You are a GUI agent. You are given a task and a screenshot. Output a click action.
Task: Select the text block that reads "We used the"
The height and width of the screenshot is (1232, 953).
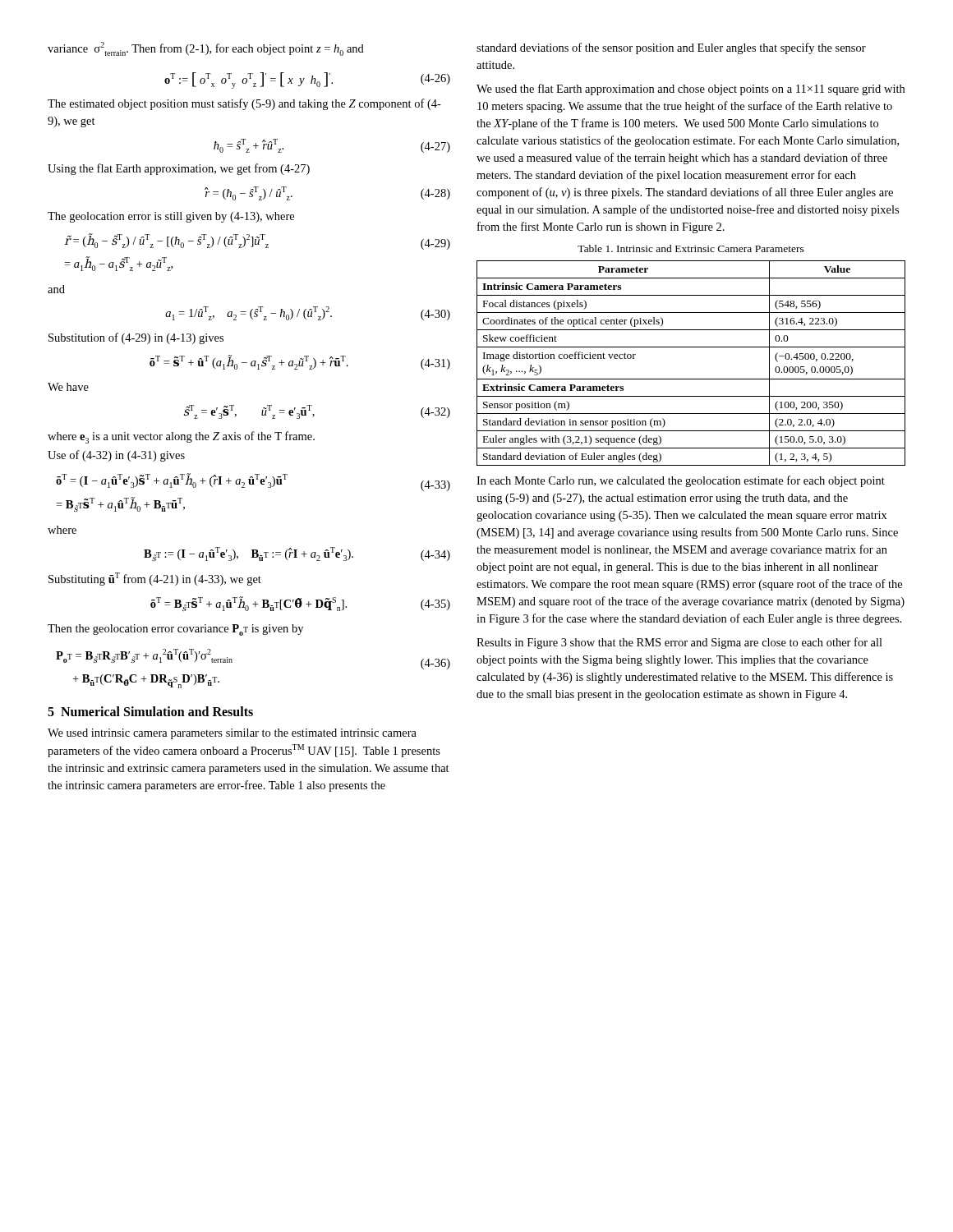tap(691, 158)
